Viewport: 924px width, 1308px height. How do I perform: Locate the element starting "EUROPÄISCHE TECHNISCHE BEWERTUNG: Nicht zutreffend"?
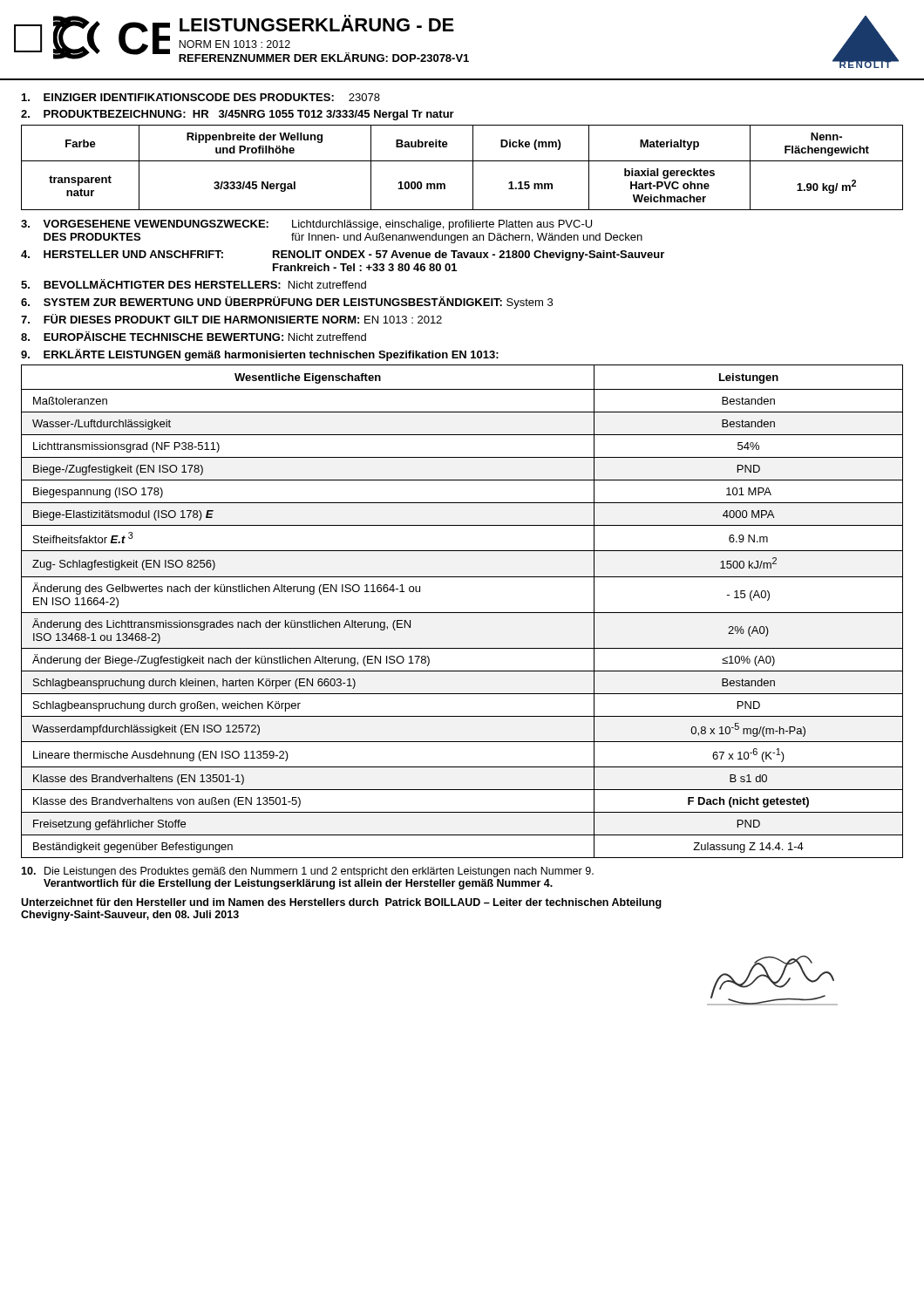pyautogui.click(x=194, y=337)
